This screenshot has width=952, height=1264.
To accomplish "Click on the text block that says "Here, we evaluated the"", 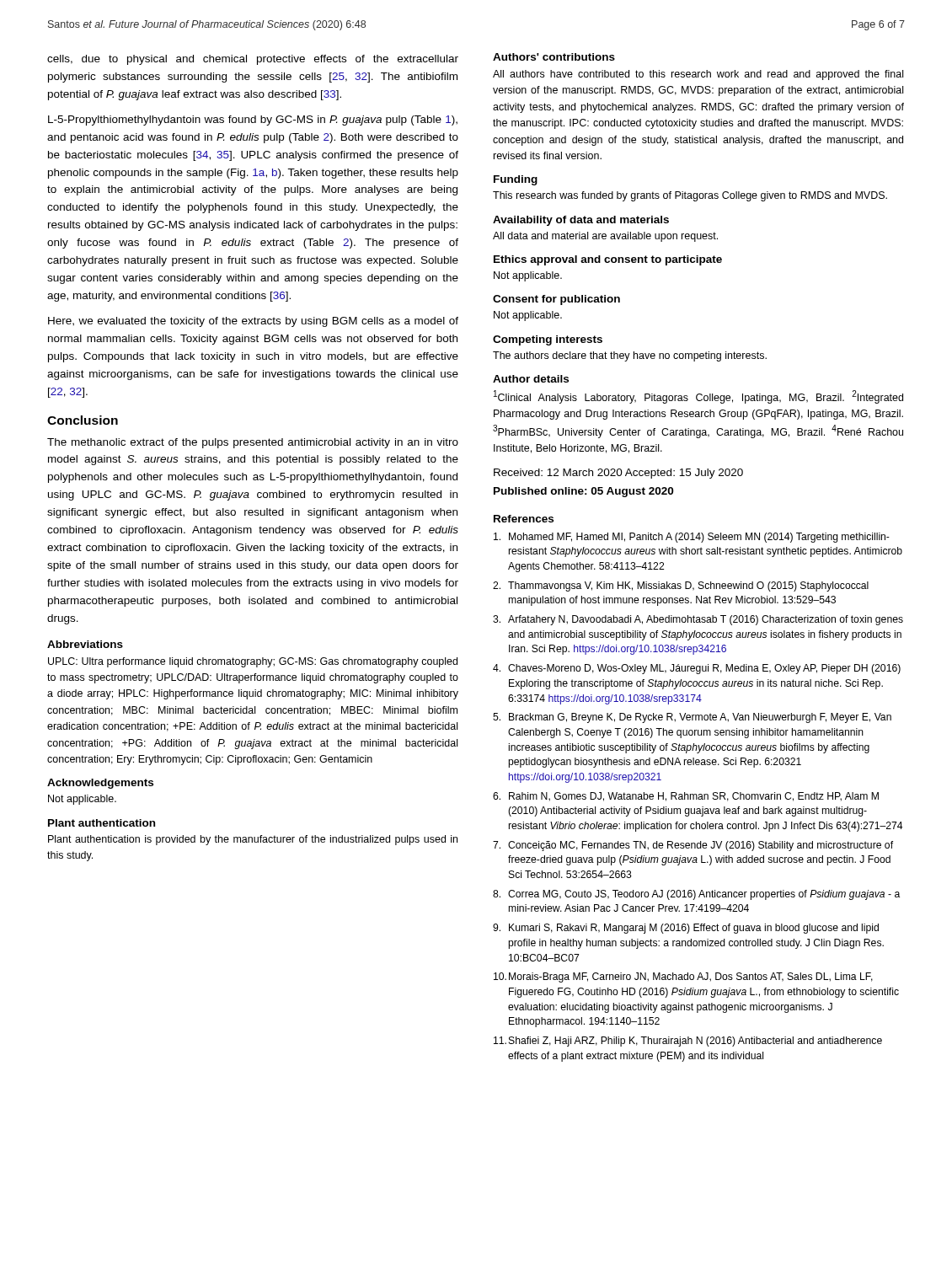I will pyautogui.click(x=253, y=357).
